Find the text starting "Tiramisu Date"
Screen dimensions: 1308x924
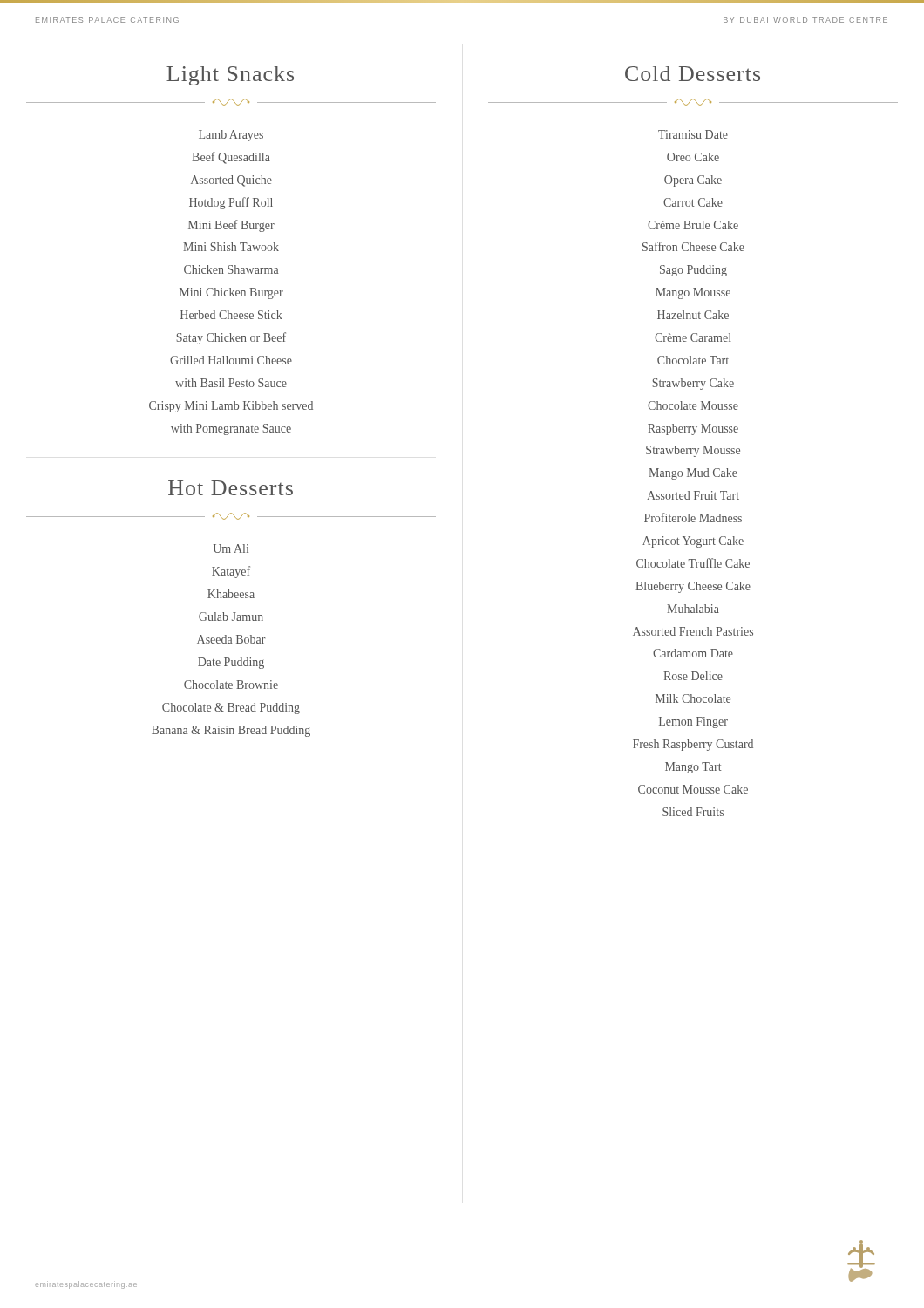point(693,135)
